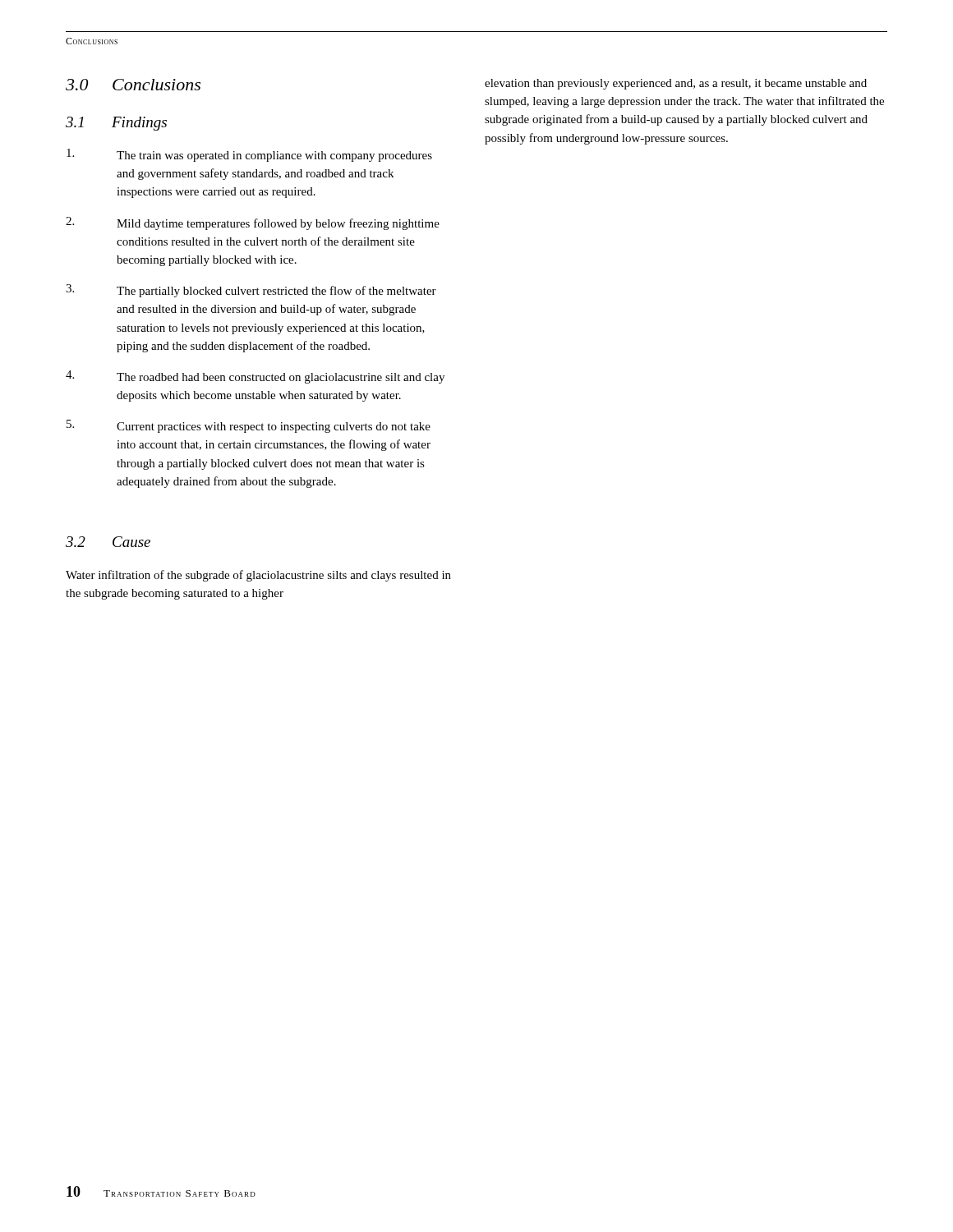Navigate to the text starting "5. Current practices with"
953x1232 pixels.
coord(259,454)
